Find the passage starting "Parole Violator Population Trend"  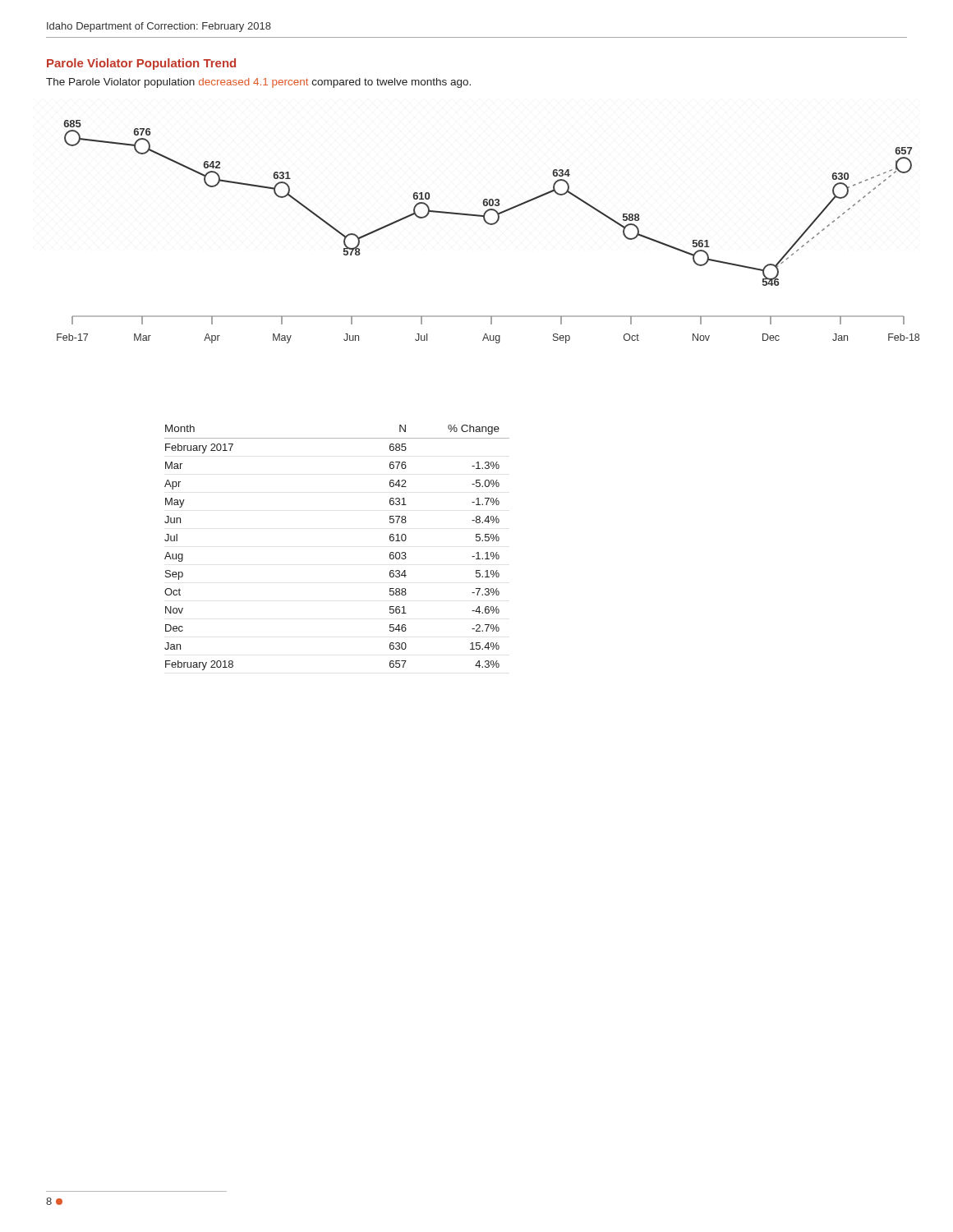(x=141, y=63)
